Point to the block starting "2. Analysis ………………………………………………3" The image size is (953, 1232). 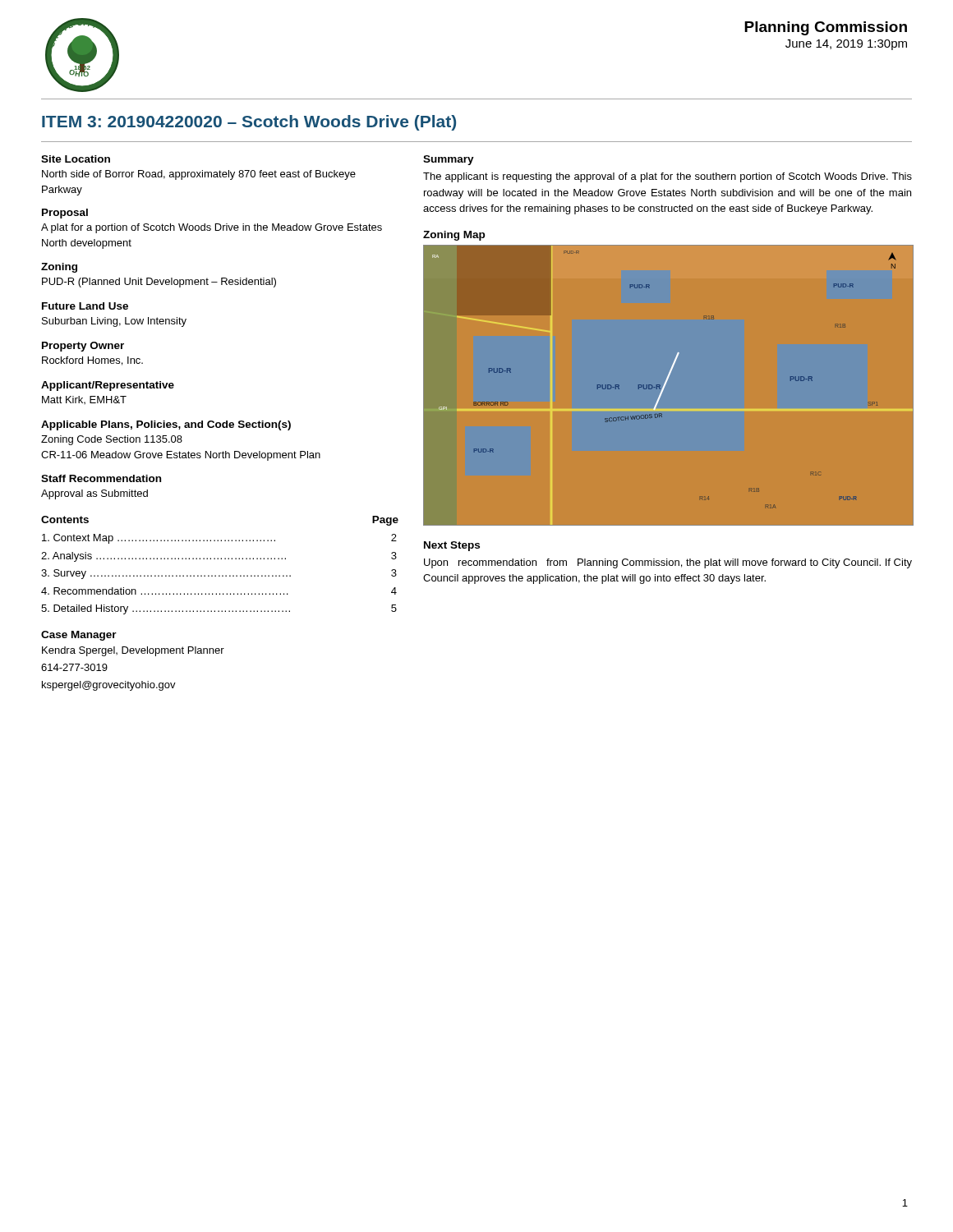pos(220,556)
